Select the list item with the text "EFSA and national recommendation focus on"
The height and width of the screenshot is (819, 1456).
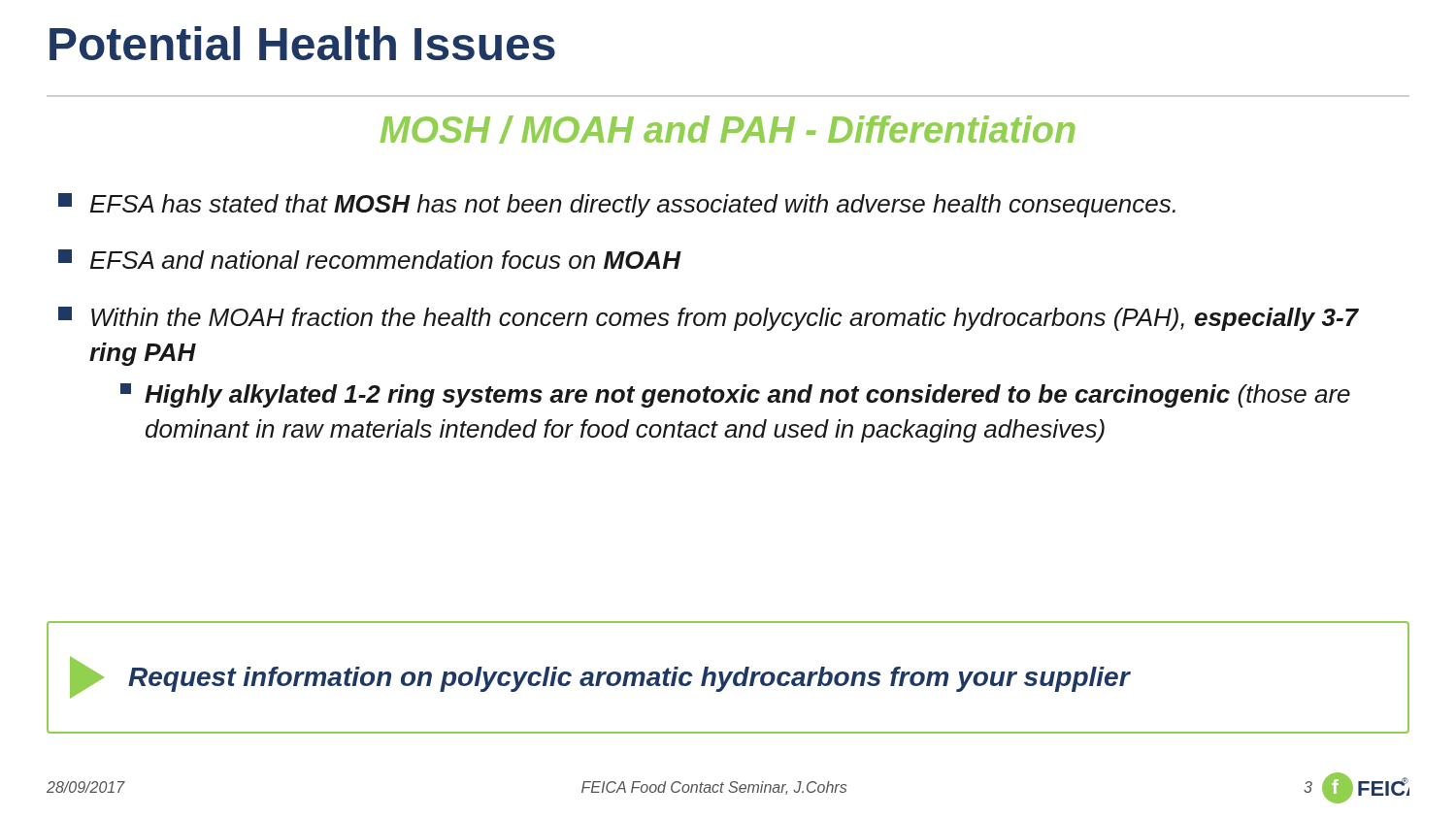[369, 261]
